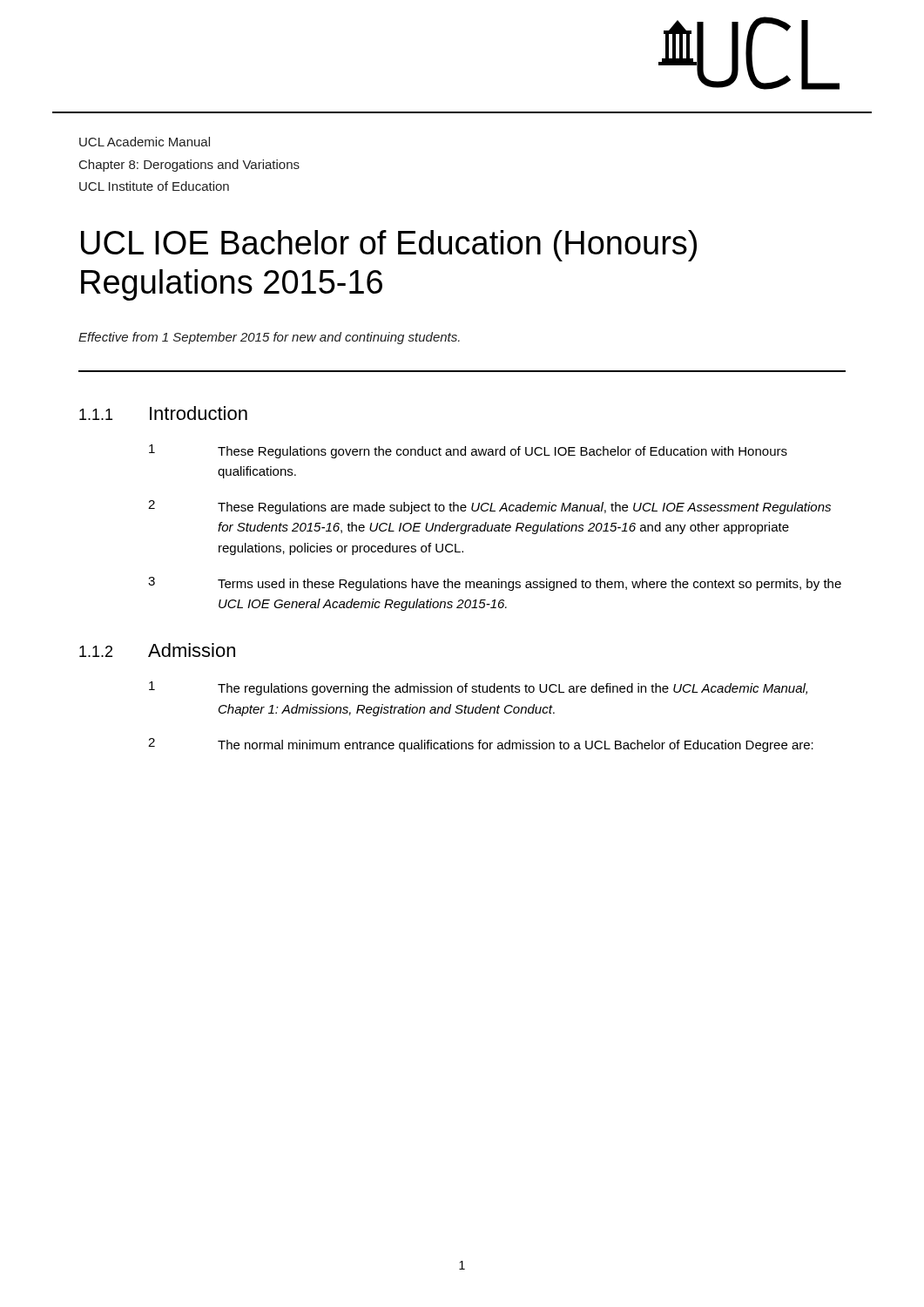Viewport: 924px width, 1307px height.
Task: Click on the section header that says "1.1.2 Admission"
Action: point(157,651)
